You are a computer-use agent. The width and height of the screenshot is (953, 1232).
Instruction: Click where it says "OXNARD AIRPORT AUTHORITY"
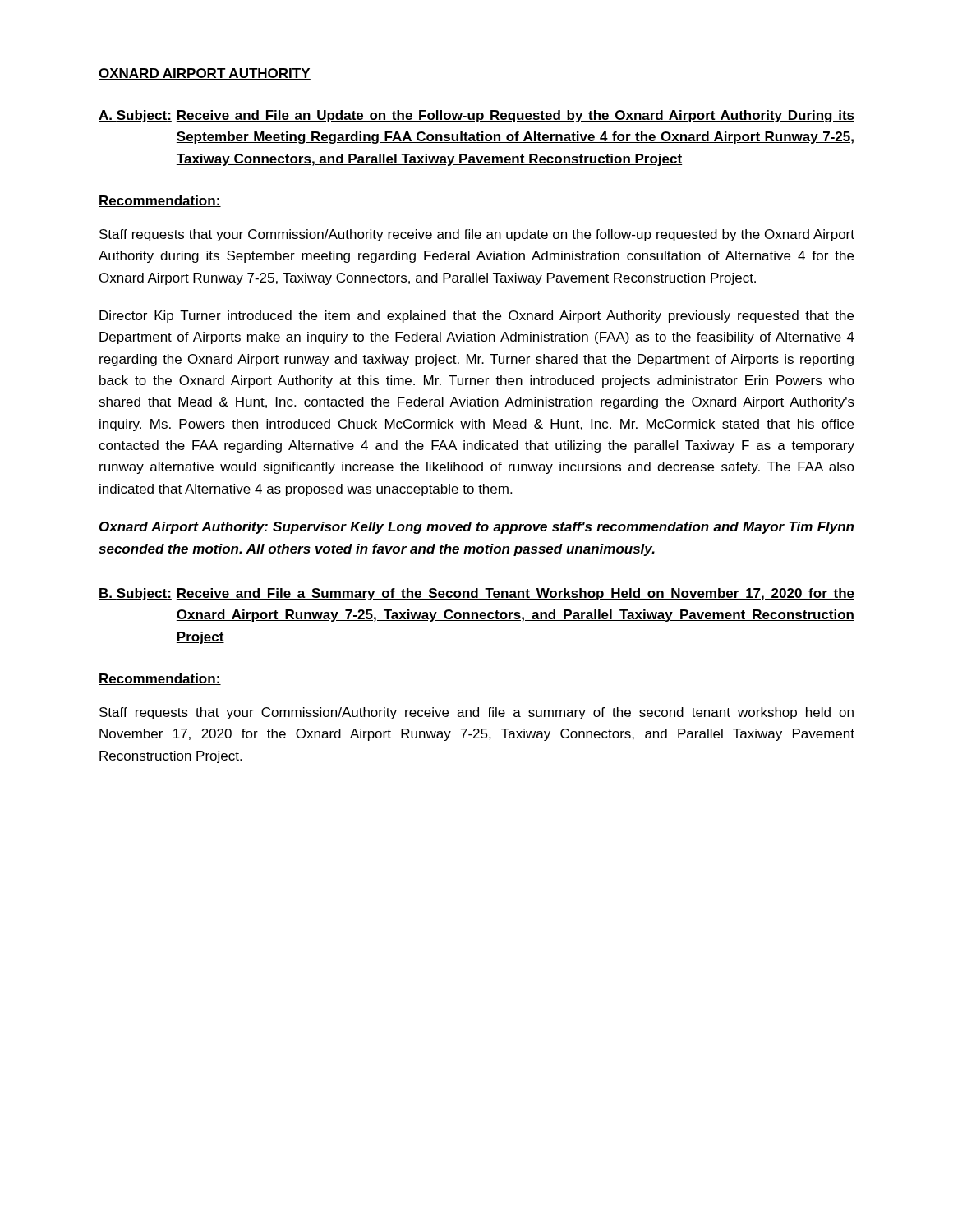click(204, 73)
